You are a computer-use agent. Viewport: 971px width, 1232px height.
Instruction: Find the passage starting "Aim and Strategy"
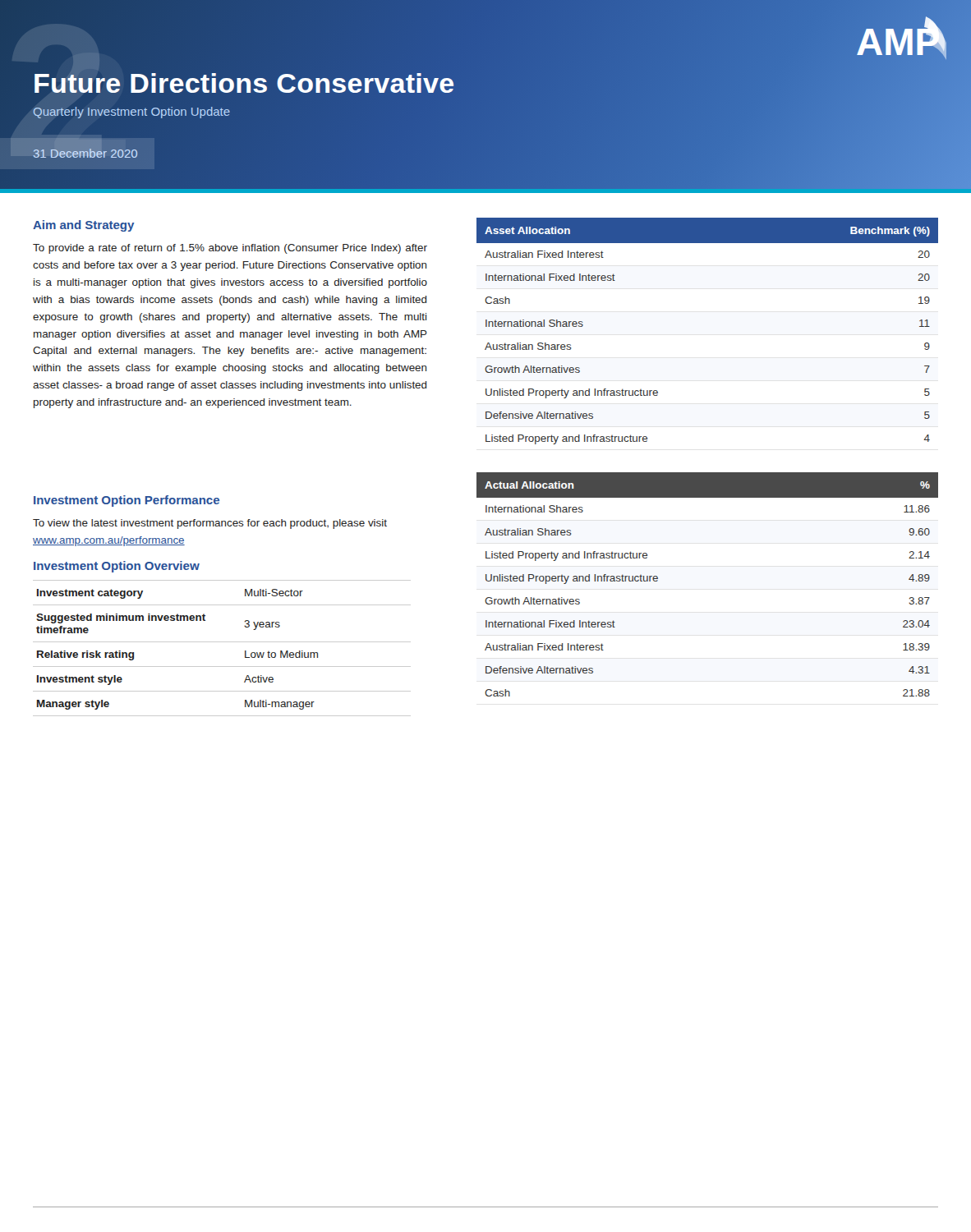[x=84, y=225]
